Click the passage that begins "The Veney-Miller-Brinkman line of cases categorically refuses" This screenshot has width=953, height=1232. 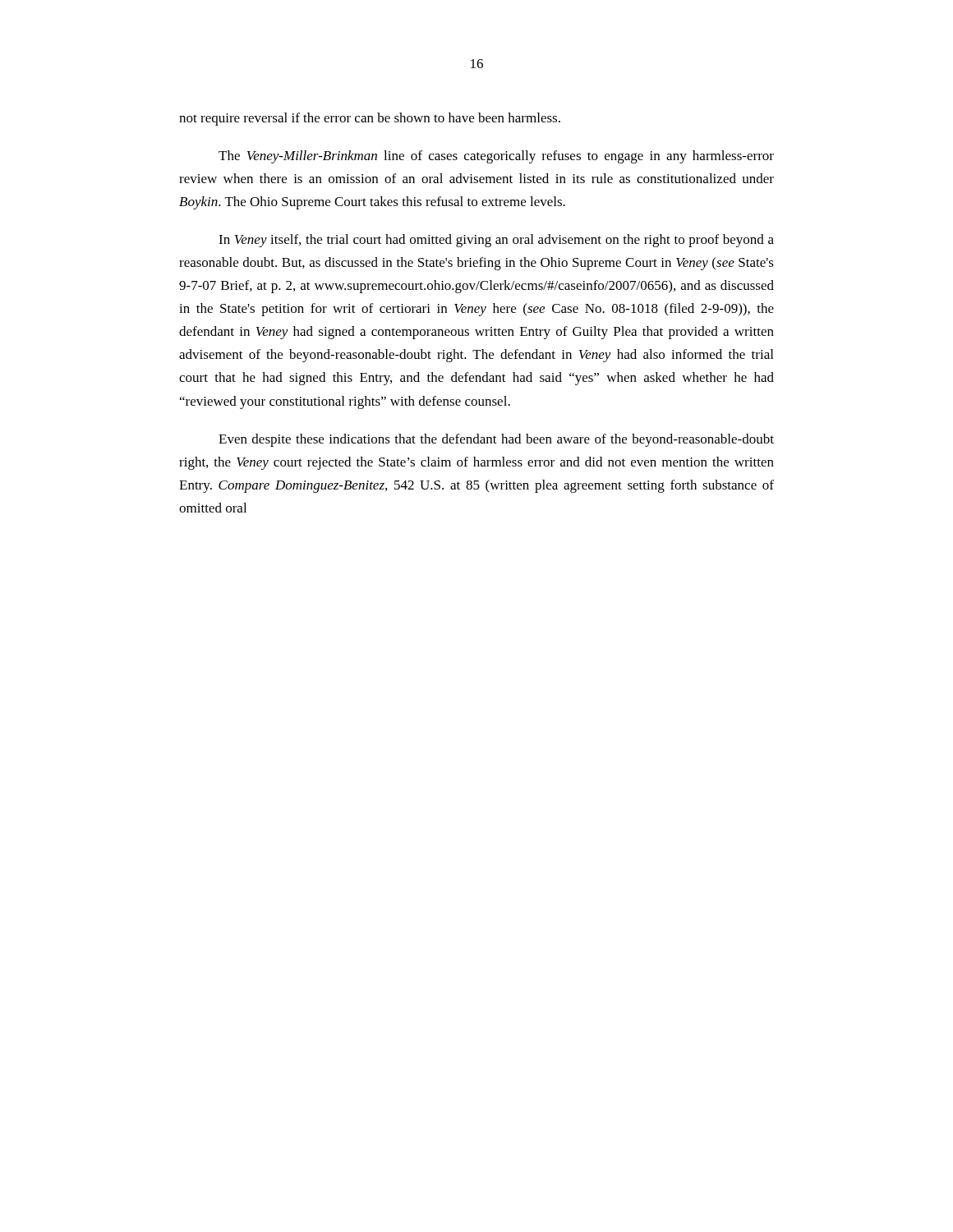476,179
